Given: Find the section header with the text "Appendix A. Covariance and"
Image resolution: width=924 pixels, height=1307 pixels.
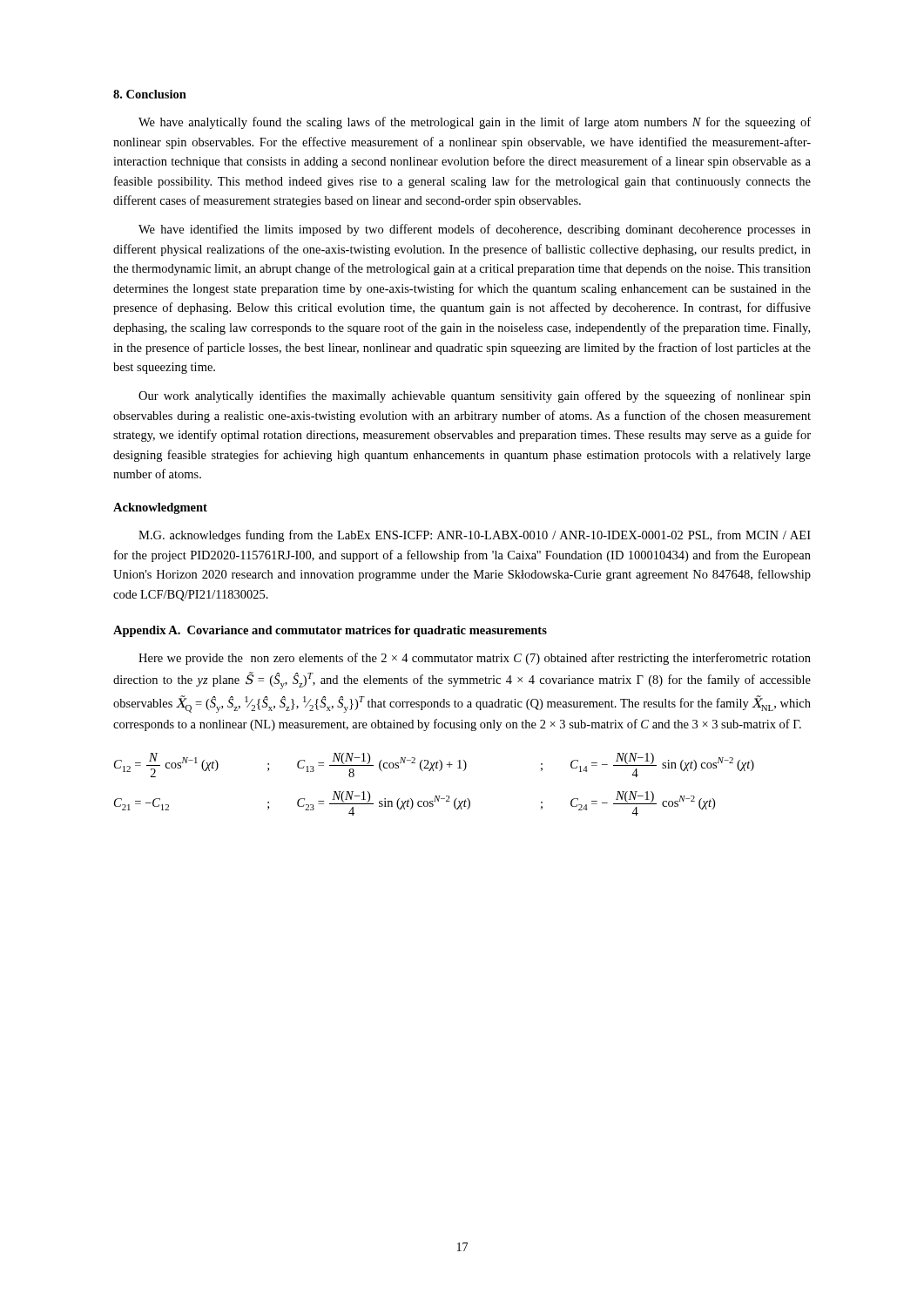Looking at the screenshot, I should tap(330, 630).
